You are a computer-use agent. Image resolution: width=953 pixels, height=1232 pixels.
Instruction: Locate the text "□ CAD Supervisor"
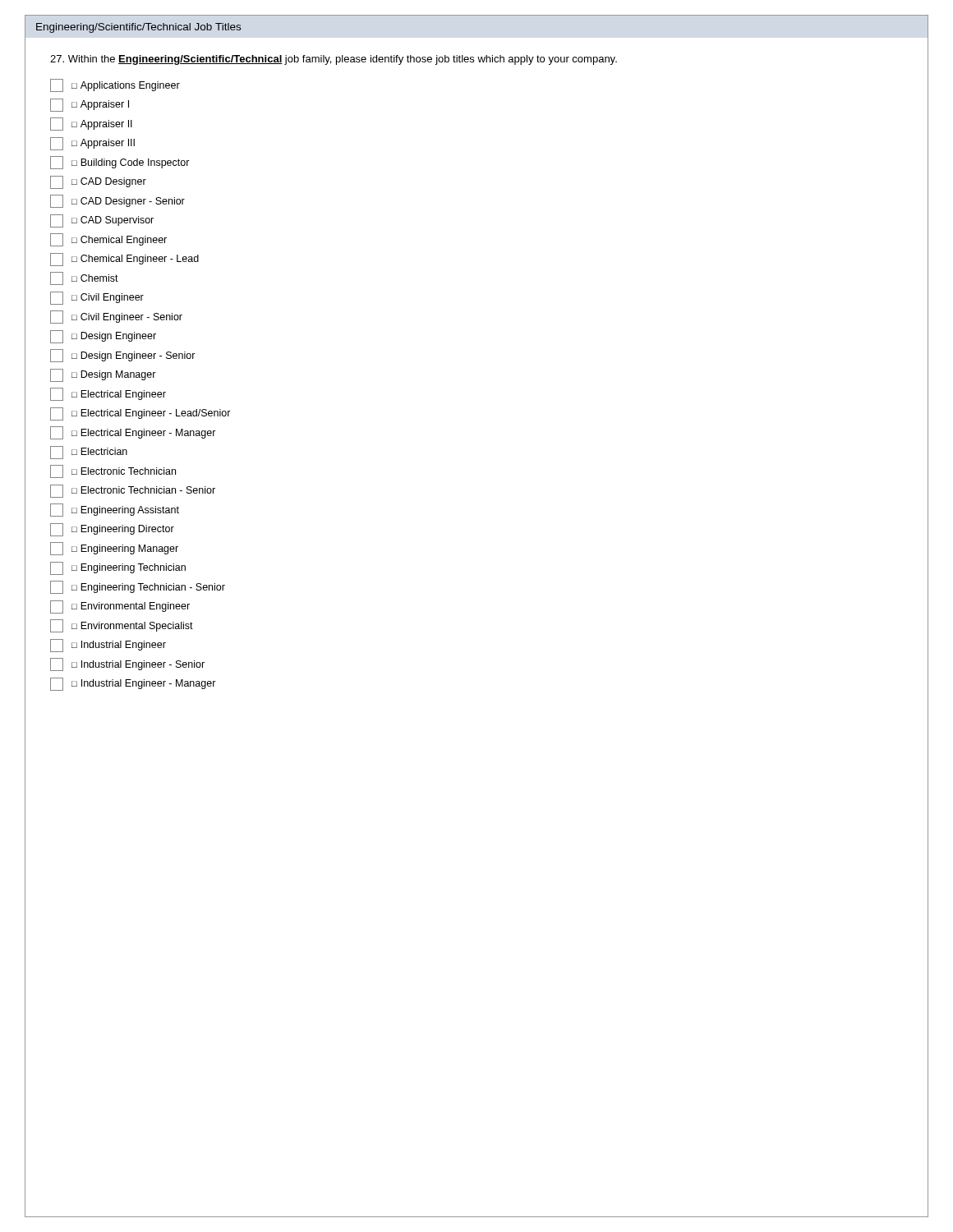click(x=102, y=221)
